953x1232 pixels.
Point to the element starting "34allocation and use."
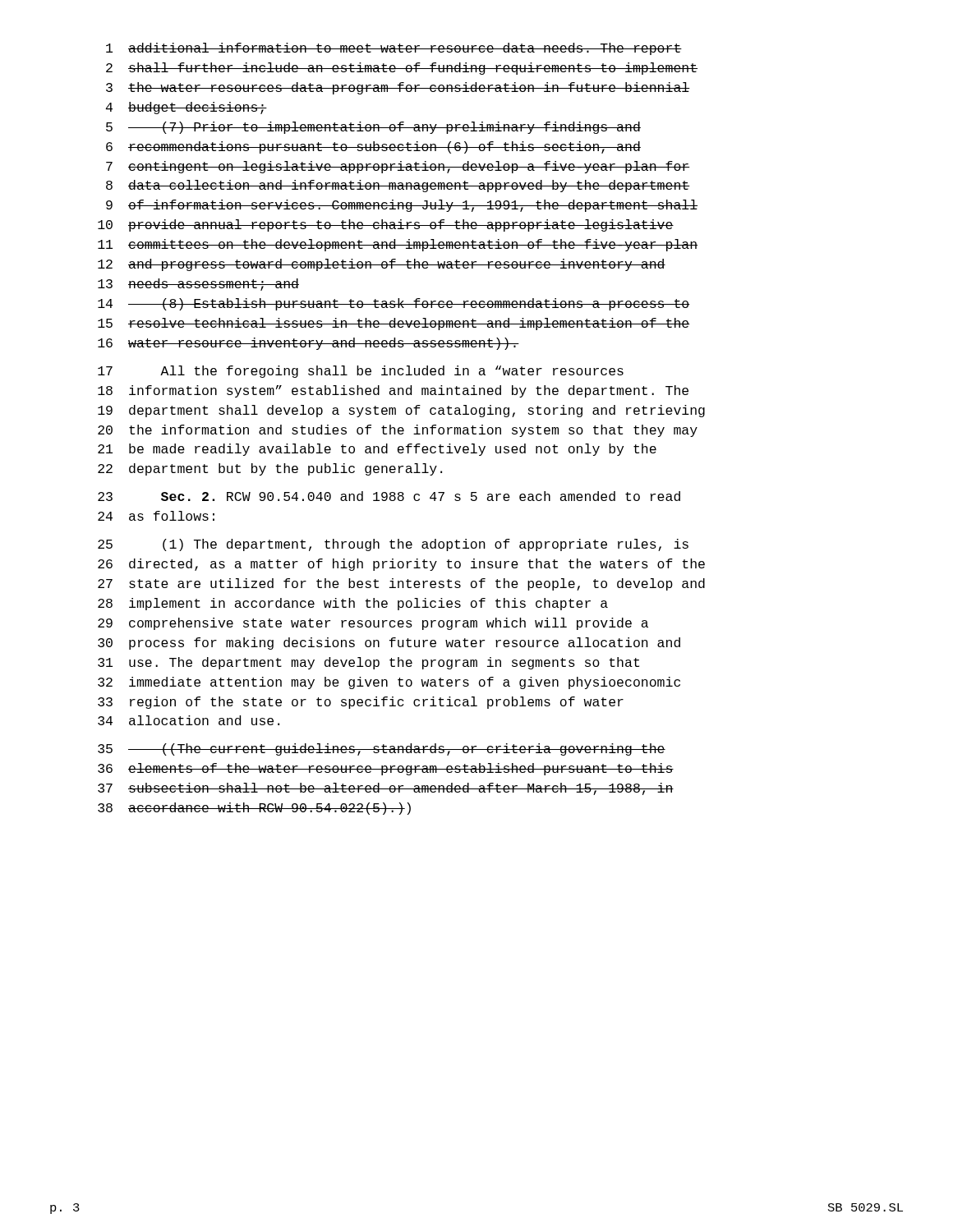tap(189, 720)
